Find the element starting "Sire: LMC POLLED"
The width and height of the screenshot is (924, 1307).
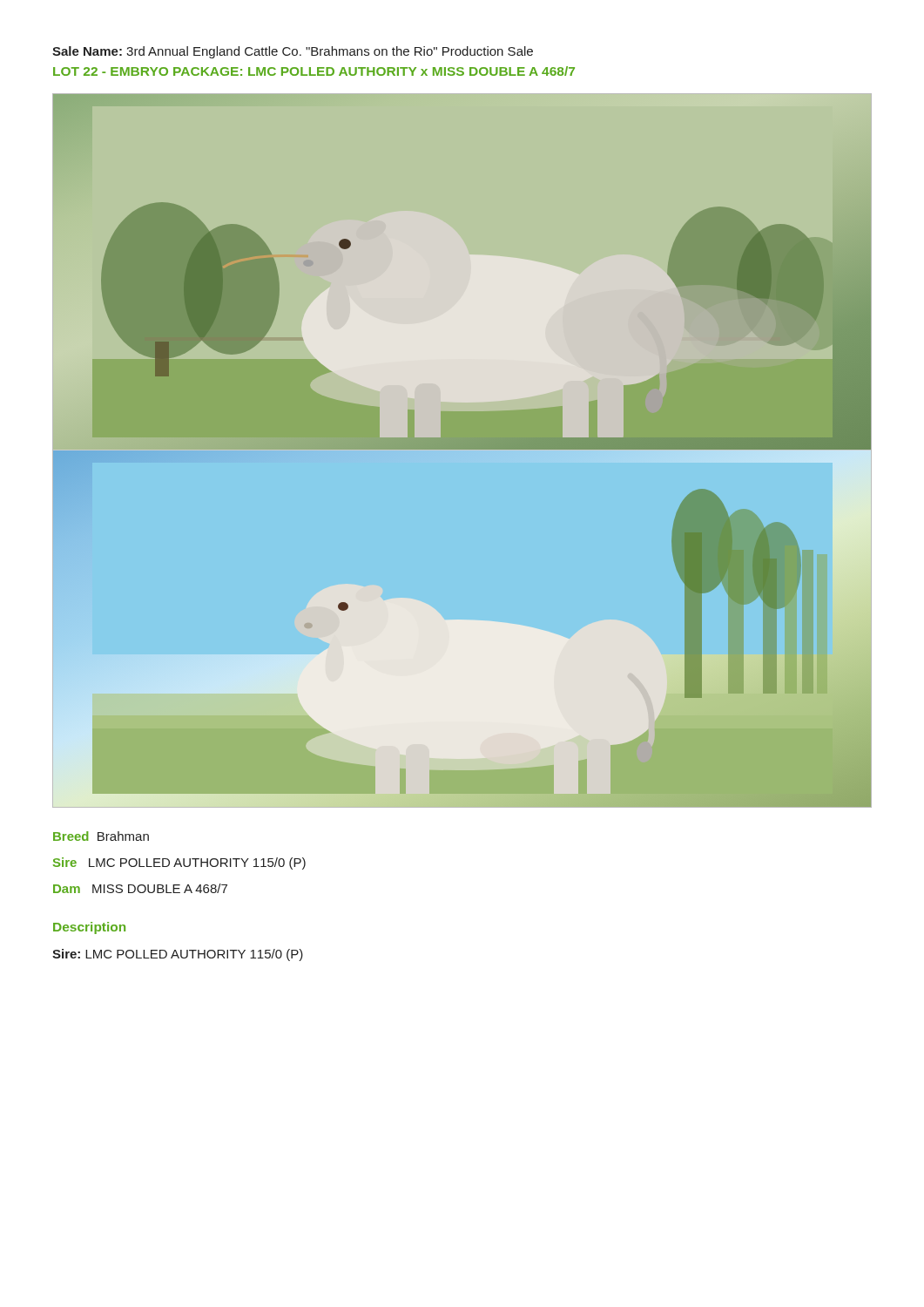(x=178, y=953)
